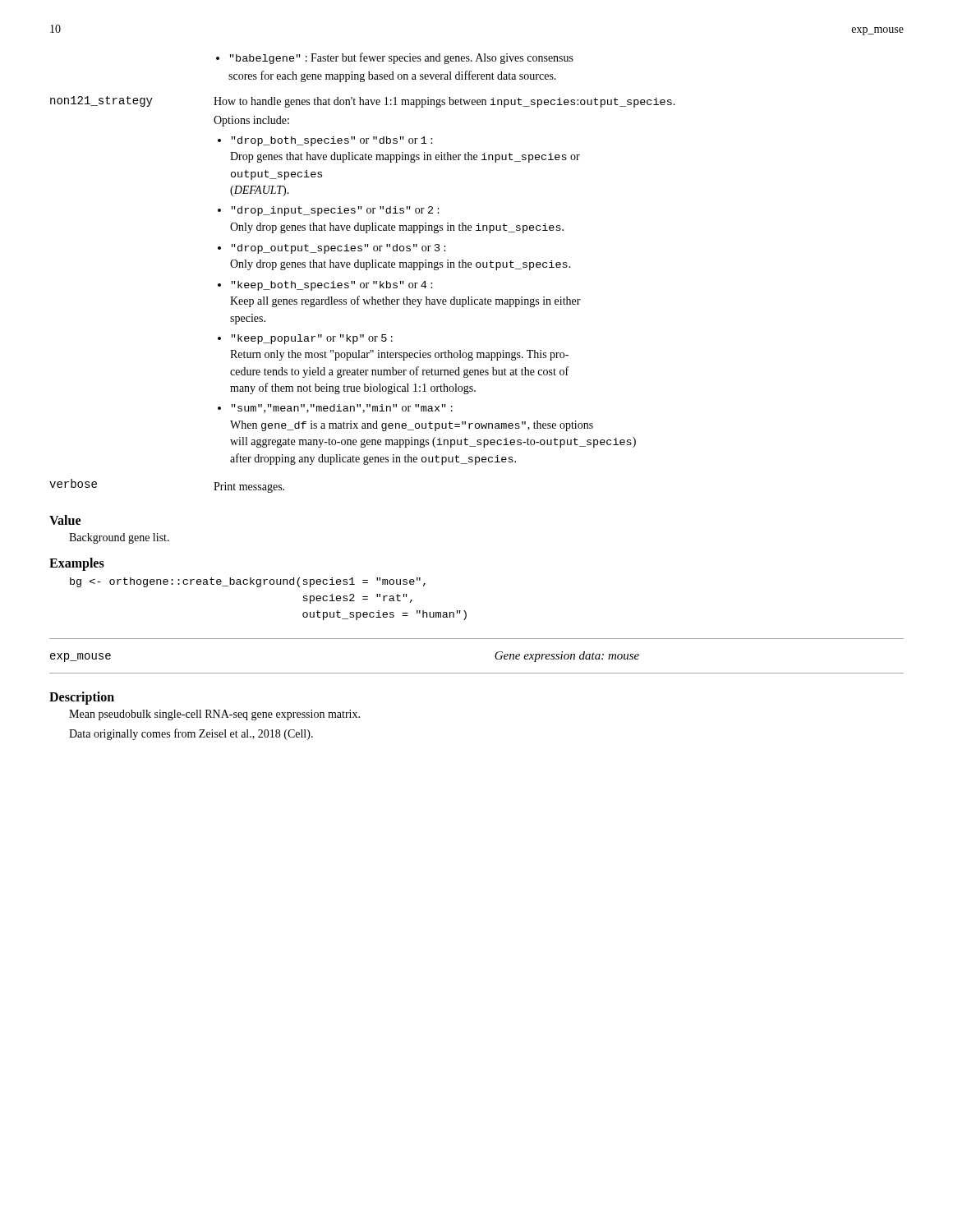953x1232 pixels.
Task: Click where it says "exp_mouse Gene expression data: mouse"
Action: click(78, 657)
